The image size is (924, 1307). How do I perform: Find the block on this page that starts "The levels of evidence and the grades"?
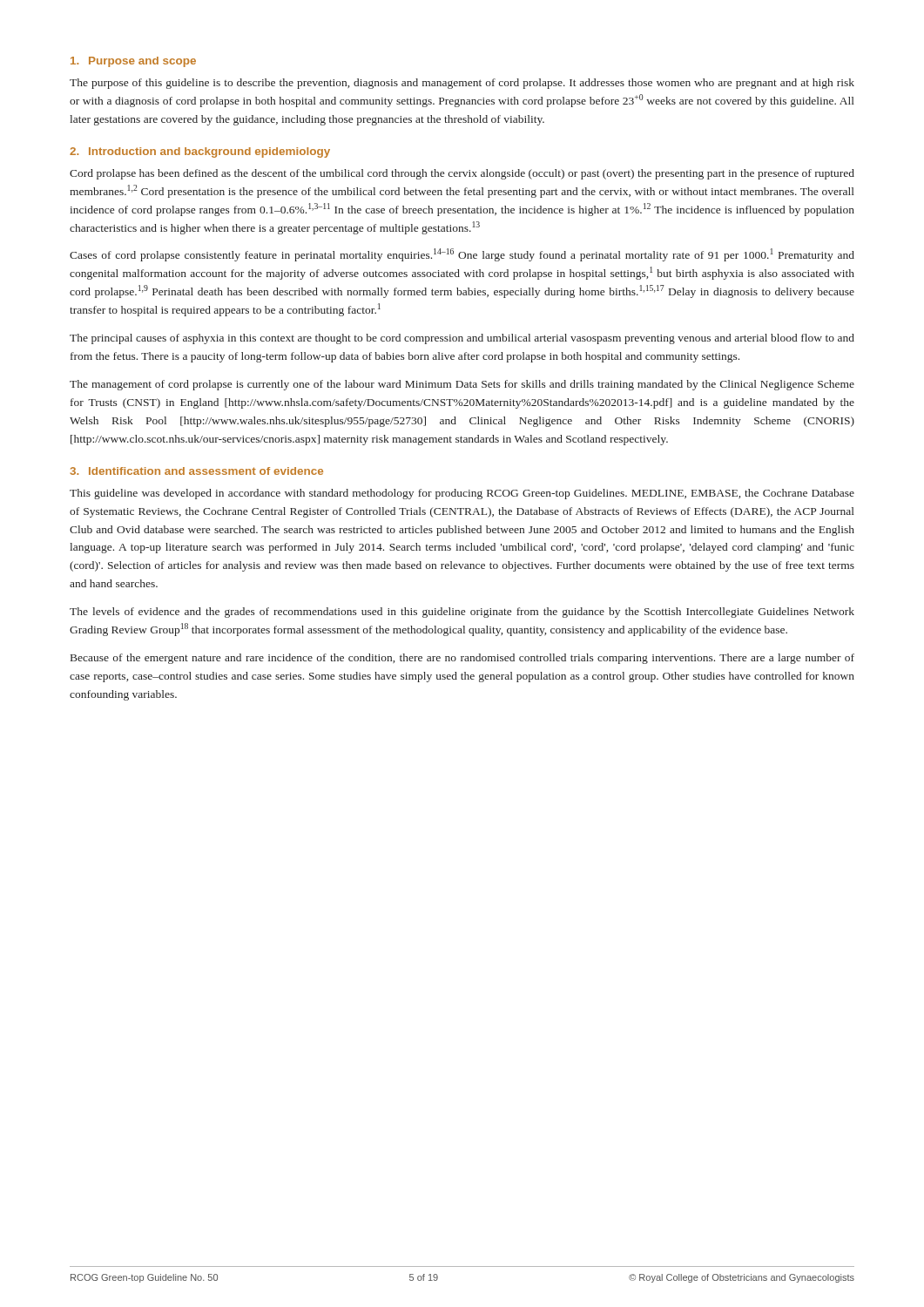(462, 621)
